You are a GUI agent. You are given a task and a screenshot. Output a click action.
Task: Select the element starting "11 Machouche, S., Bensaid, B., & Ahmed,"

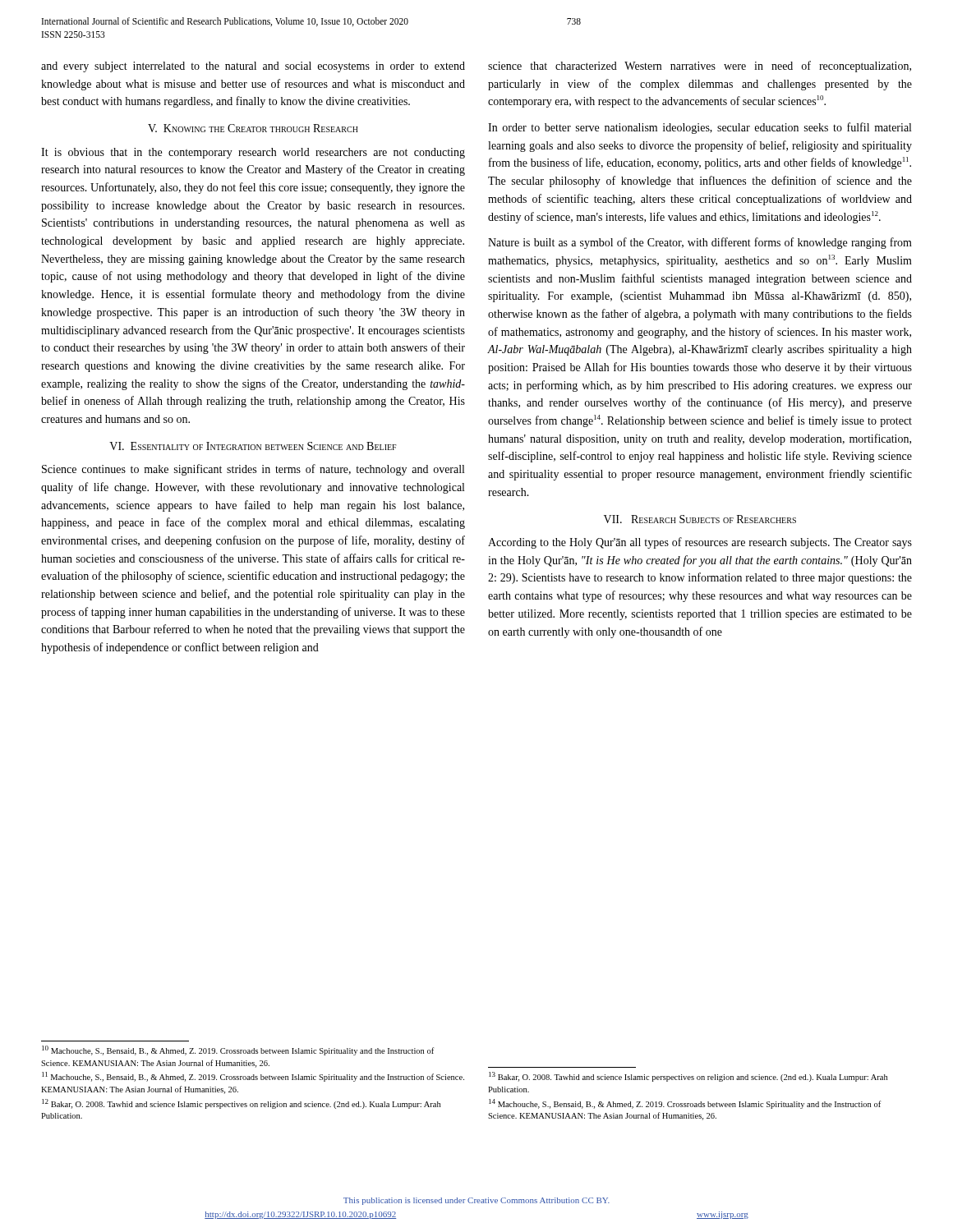pos(253,1083)
